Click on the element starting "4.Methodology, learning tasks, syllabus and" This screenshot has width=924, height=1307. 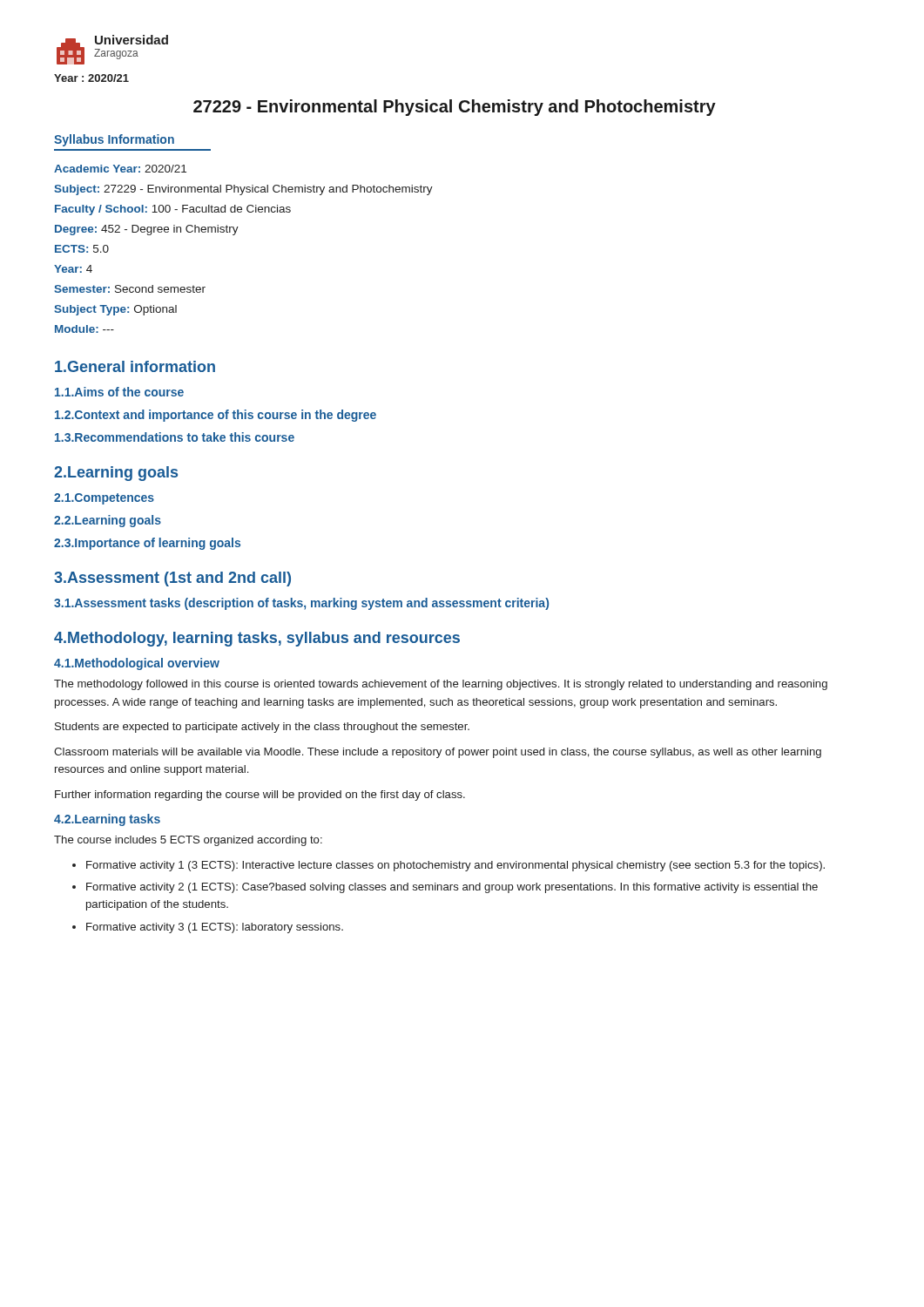(x=257, y=638)
